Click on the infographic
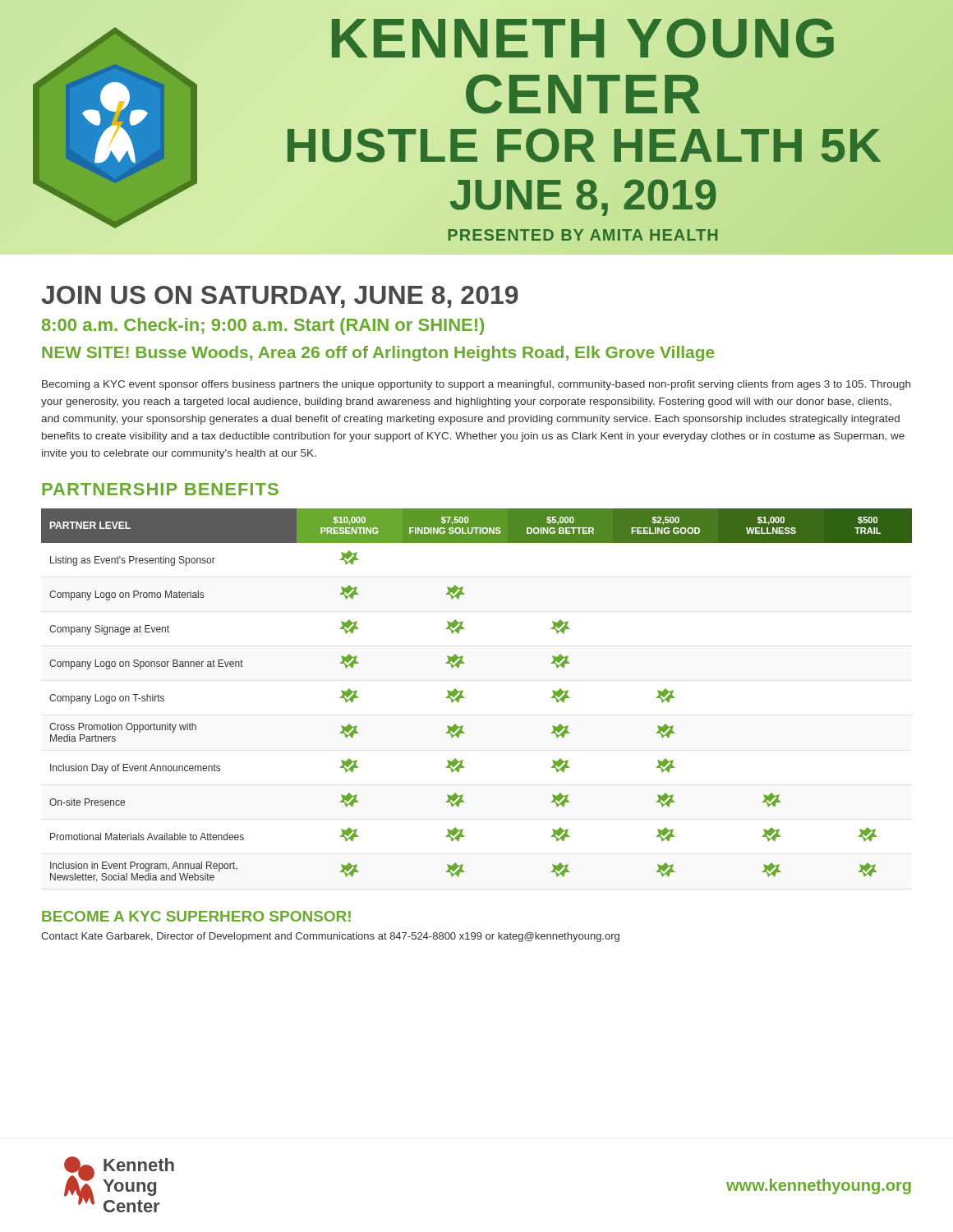The width and height of the screenshot is (953, 1232). click(476, 127)
